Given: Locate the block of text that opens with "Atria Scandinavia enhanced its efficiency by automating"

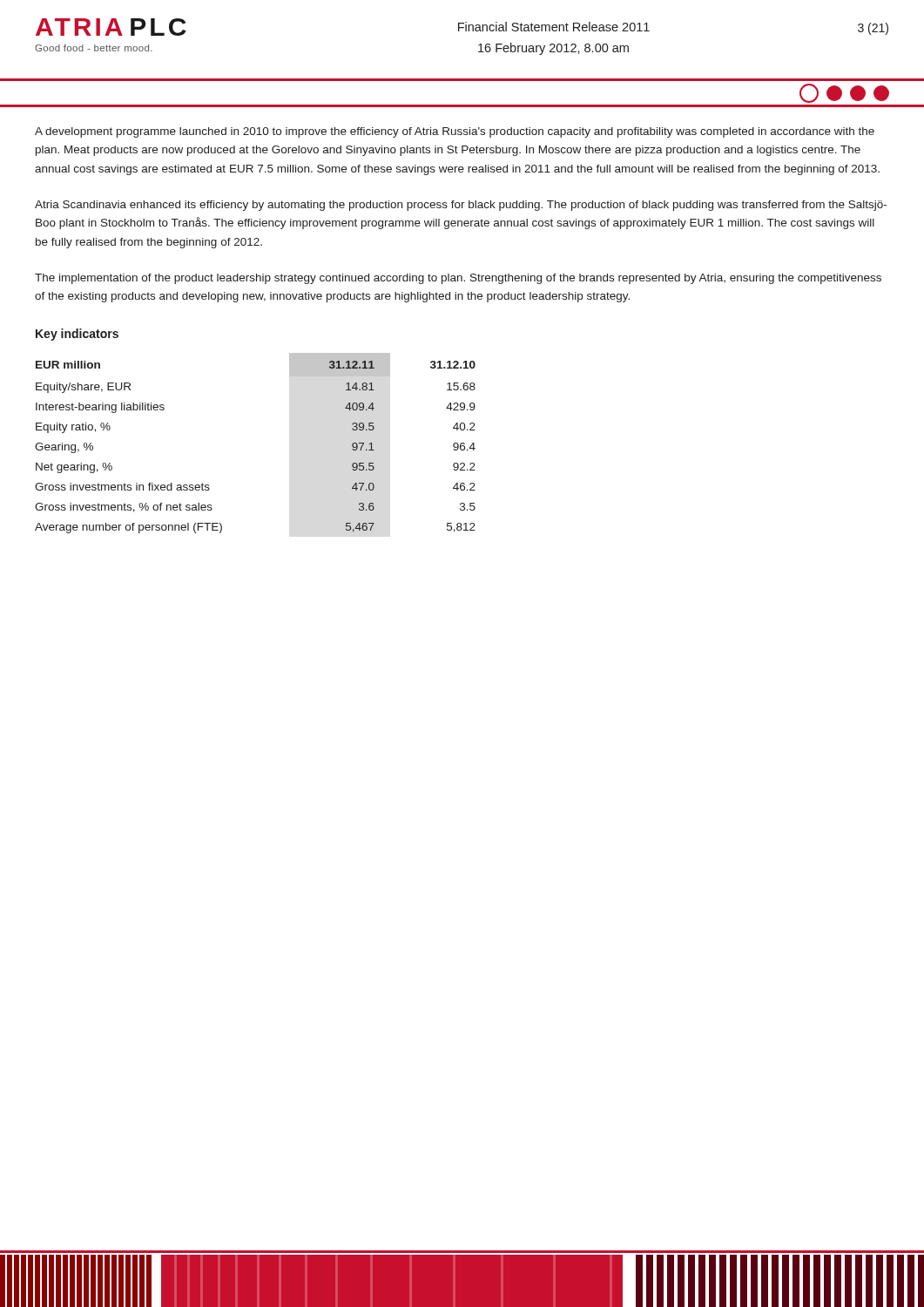Looking at the screenshot, I should [x=461, y=223].
